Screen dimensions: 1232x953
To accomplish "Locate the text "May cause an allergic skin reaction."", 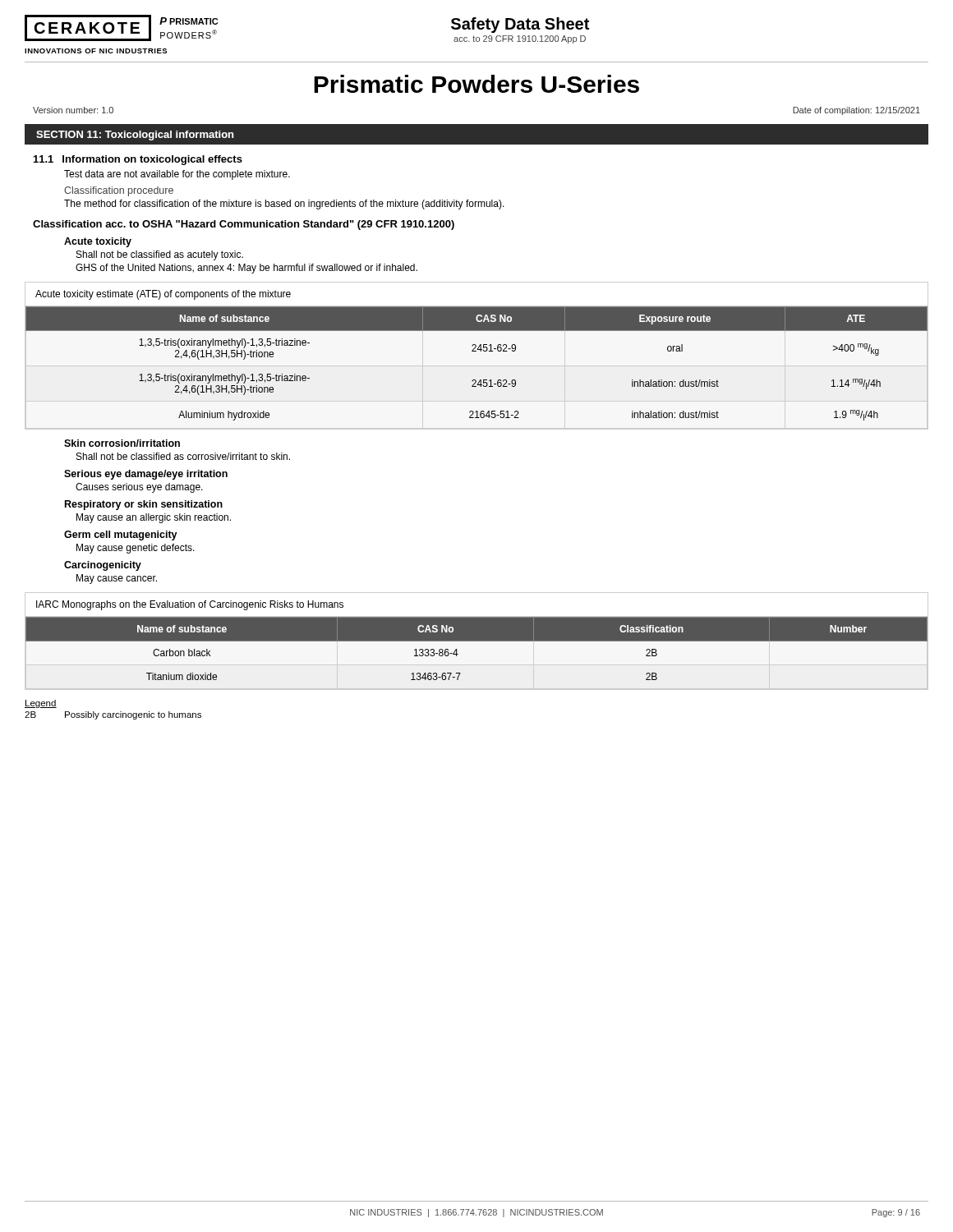I will (x=154, y=518).
